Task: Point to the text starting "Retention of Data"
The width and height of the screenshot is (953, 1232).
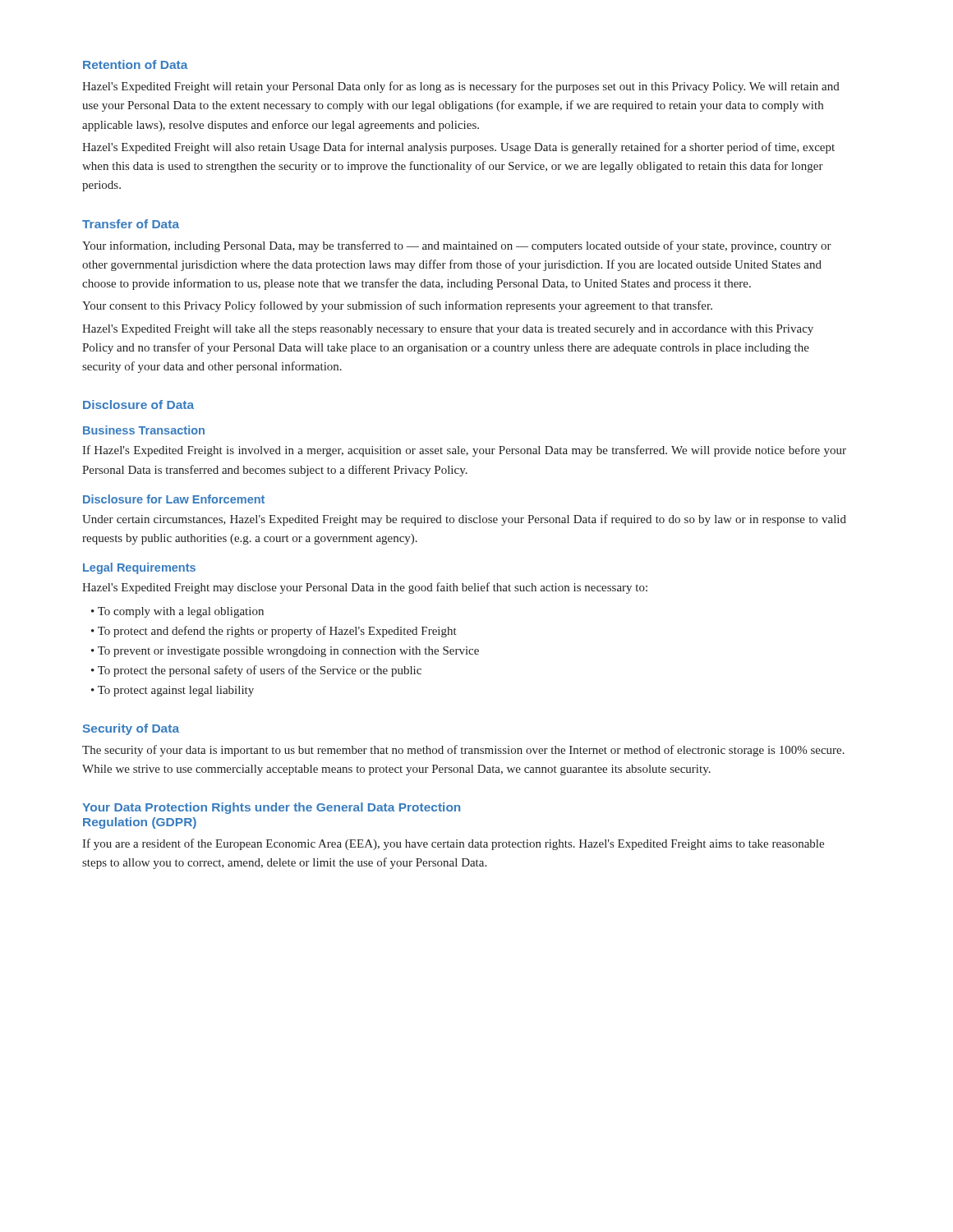Action: click(x=135, y=64)
